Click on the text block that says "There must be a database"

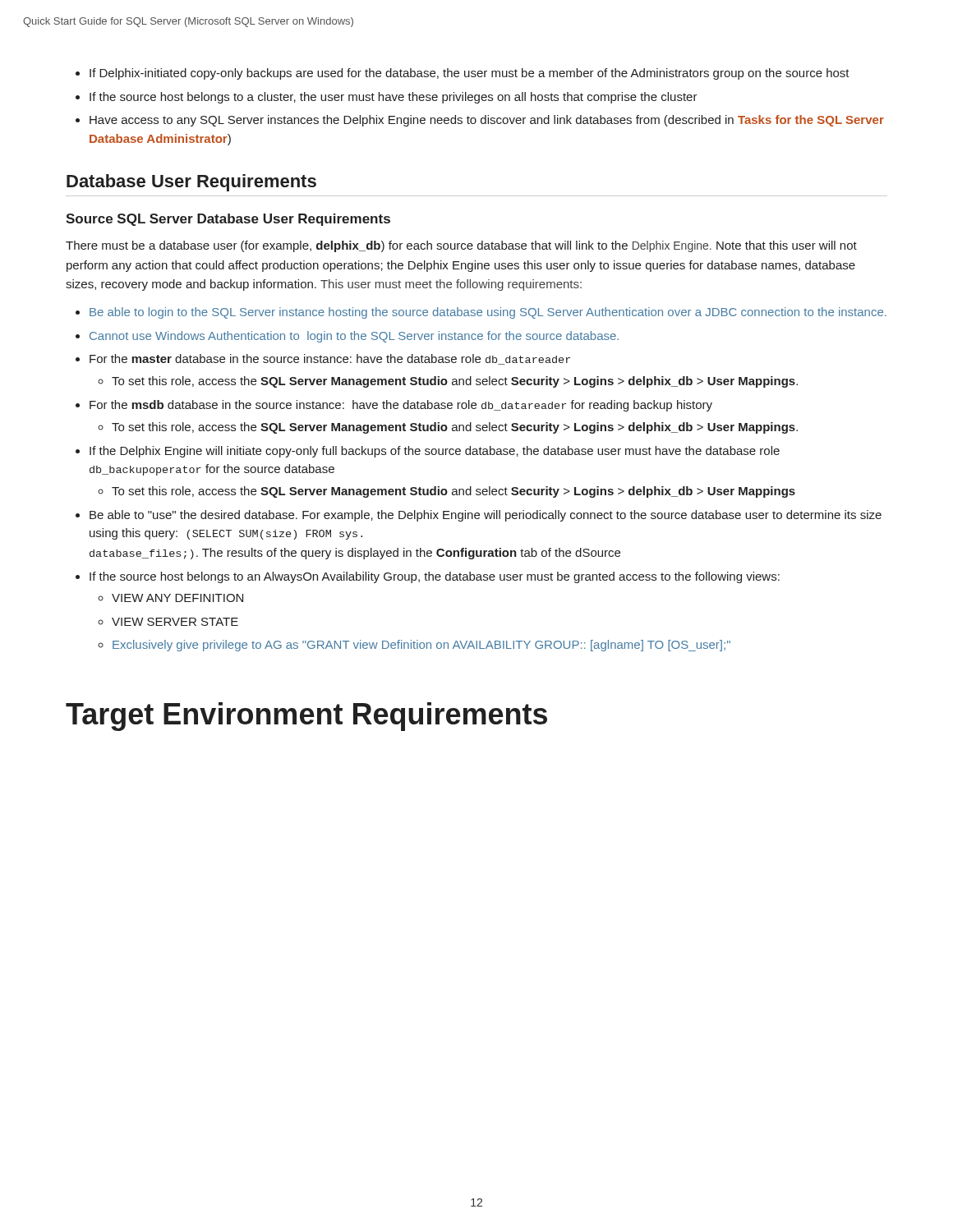point(461,264)
